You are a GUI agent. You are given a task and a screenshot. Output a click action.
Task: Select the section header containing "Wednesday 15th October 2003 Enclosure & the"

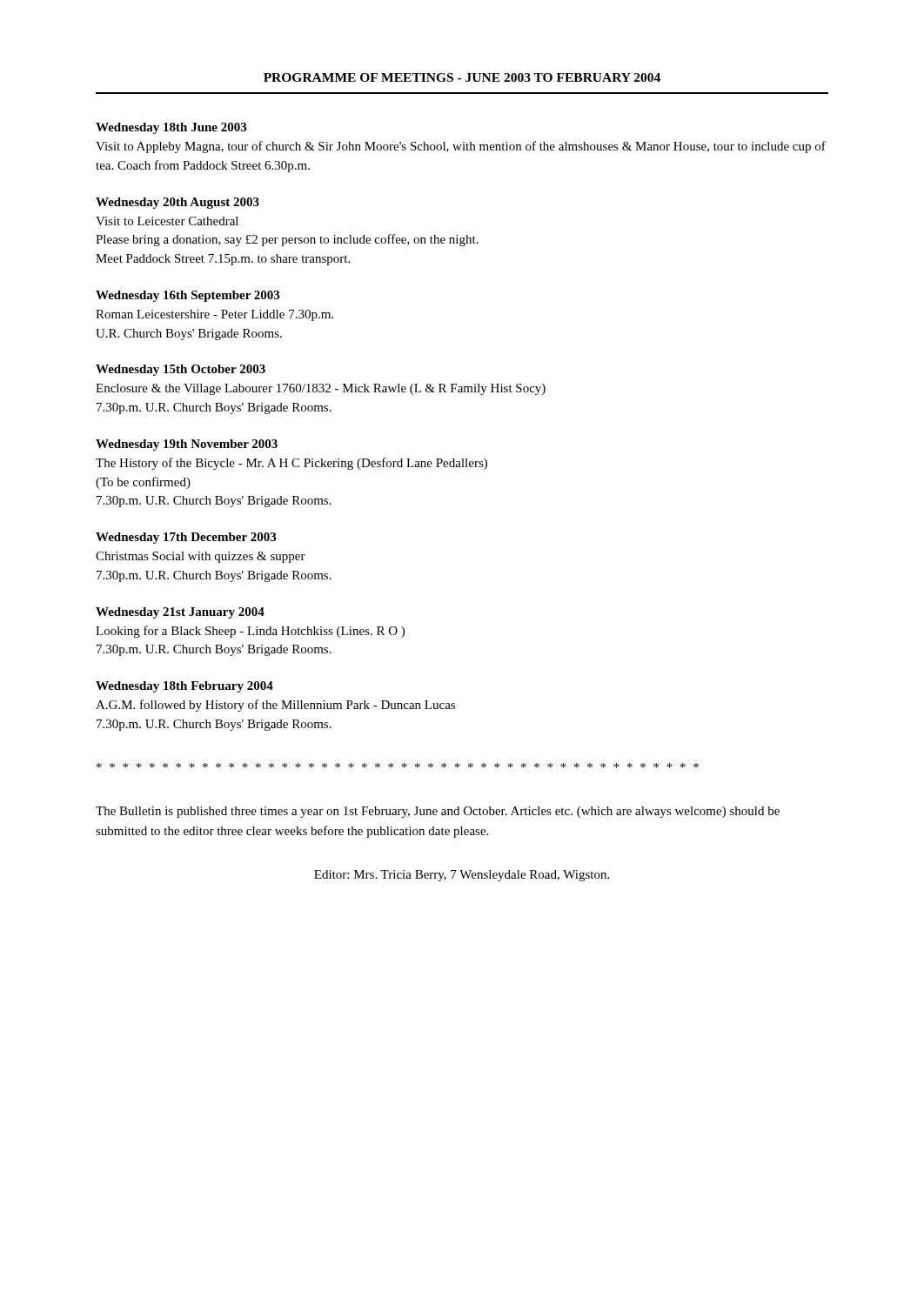pyautogui.click(x=462, y=390)
